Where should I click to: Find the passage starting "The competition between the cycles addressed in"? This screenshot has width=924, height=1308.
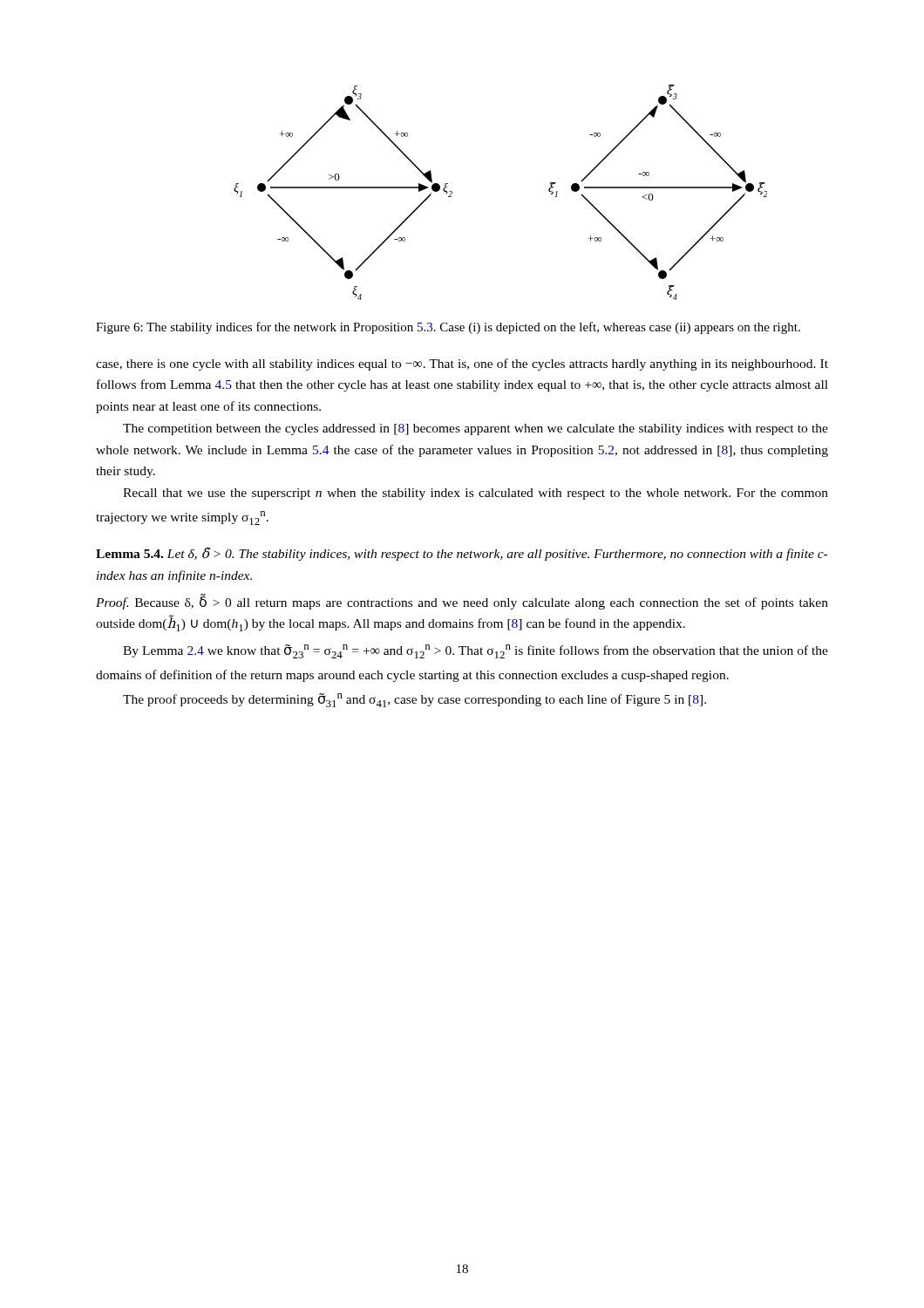(476, 429)
